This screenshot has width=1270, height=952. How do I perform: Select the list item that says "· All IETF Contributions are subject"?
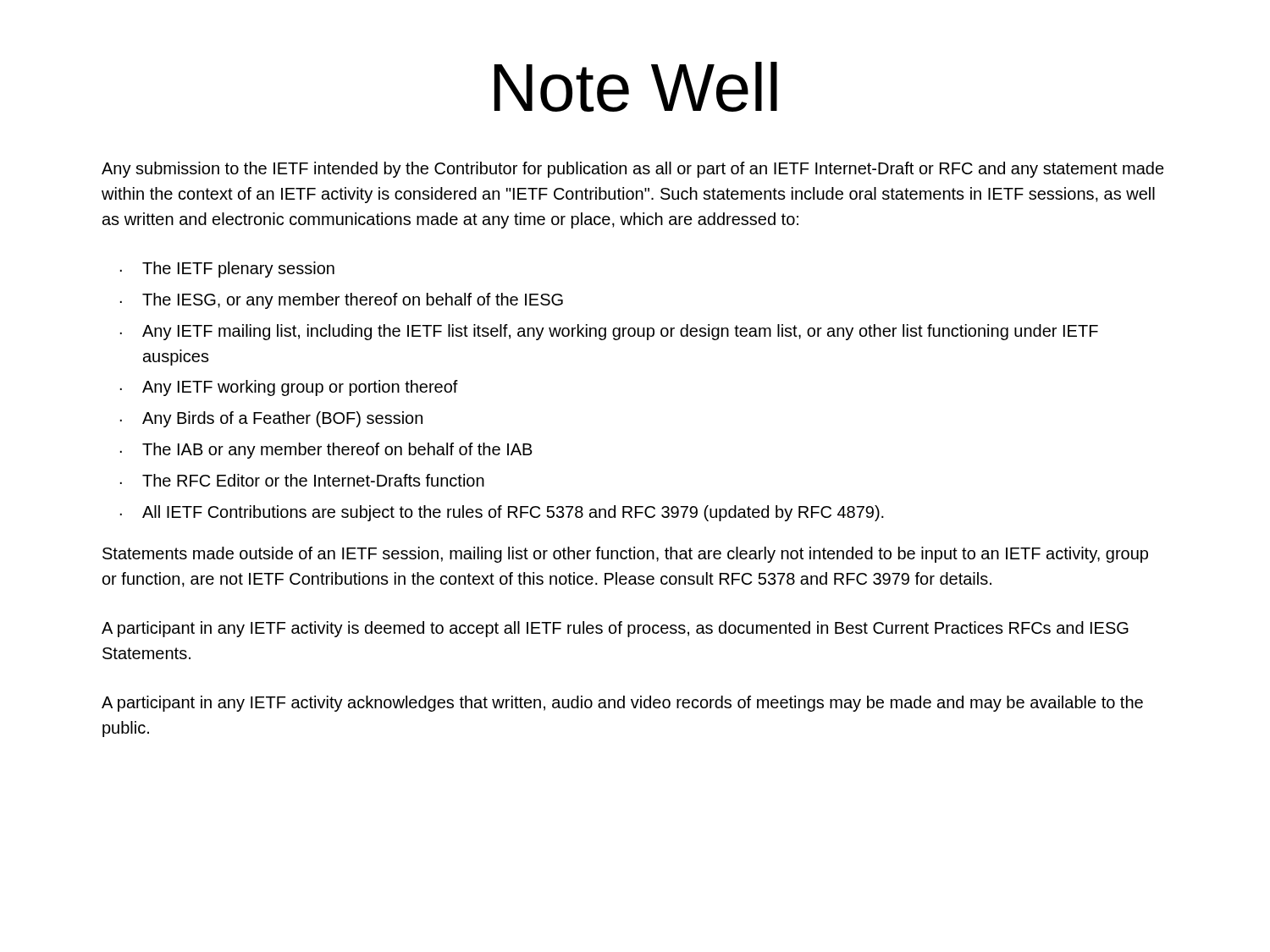635,512
